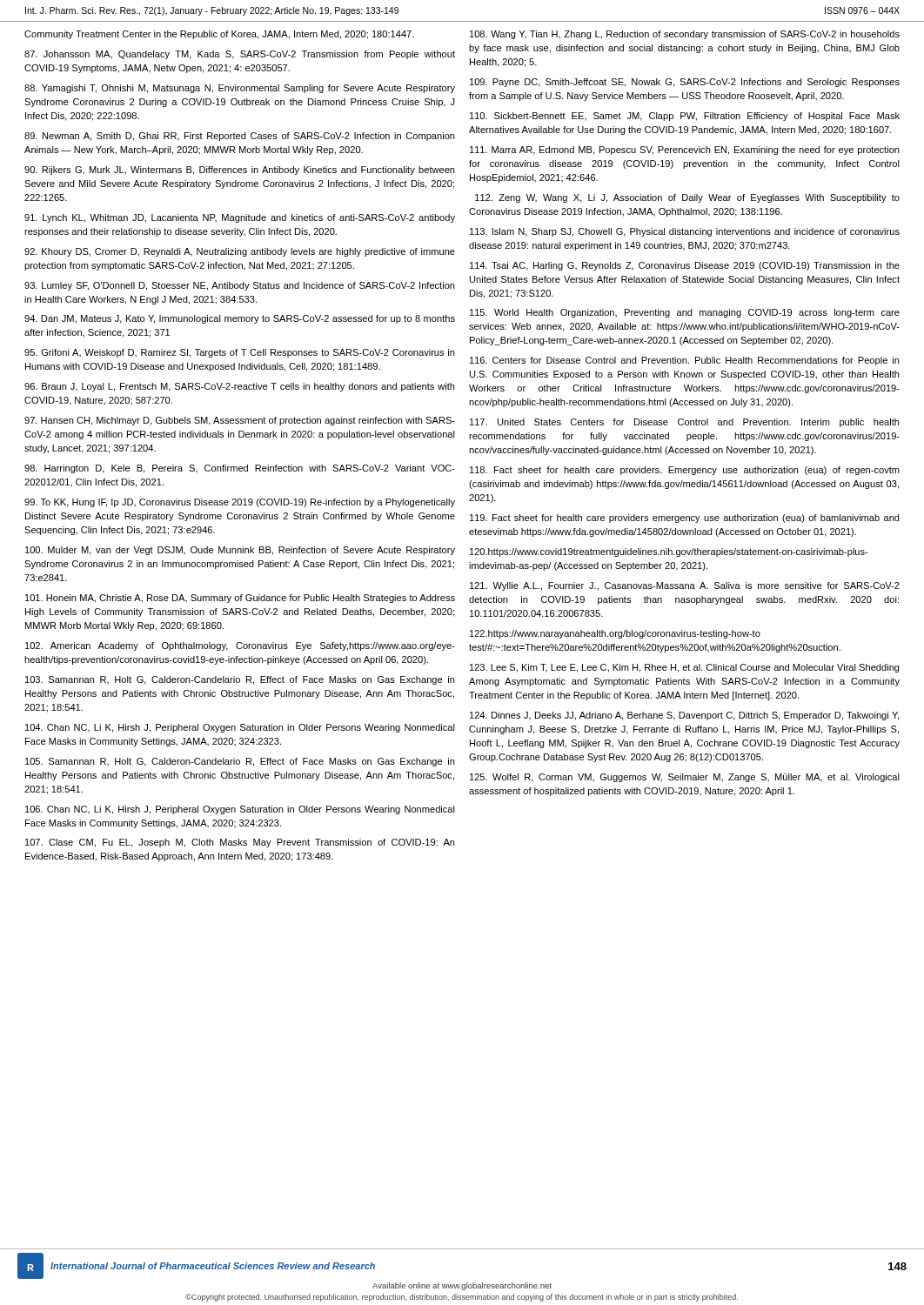Locate the block of text that opens with "95. Grifoni A, Weiskopf D, Ramirez SI,"

click(240, 360)
